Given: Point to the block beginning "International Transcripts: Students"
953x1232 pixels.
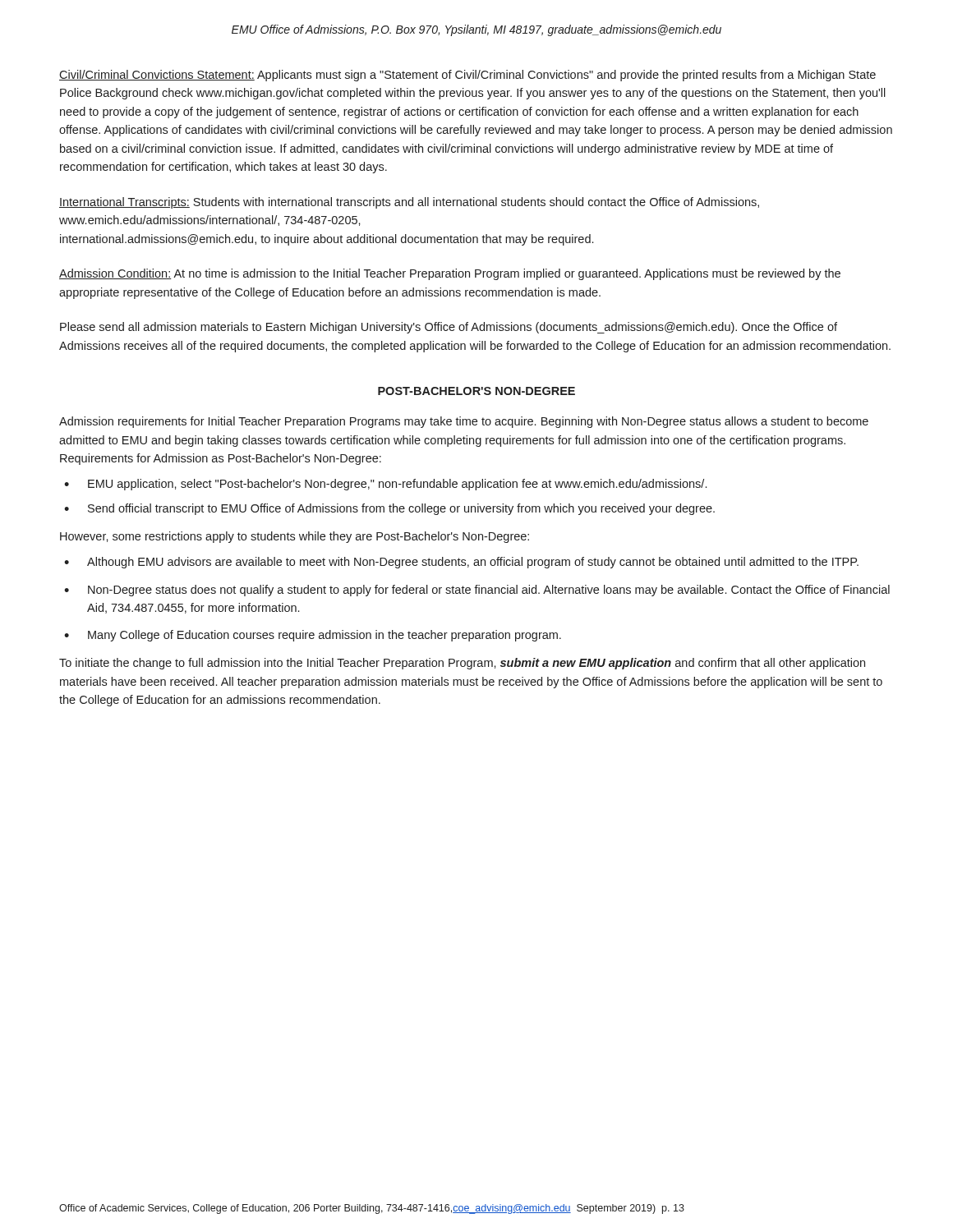Looking at the screenshot, I should [409, 203].
